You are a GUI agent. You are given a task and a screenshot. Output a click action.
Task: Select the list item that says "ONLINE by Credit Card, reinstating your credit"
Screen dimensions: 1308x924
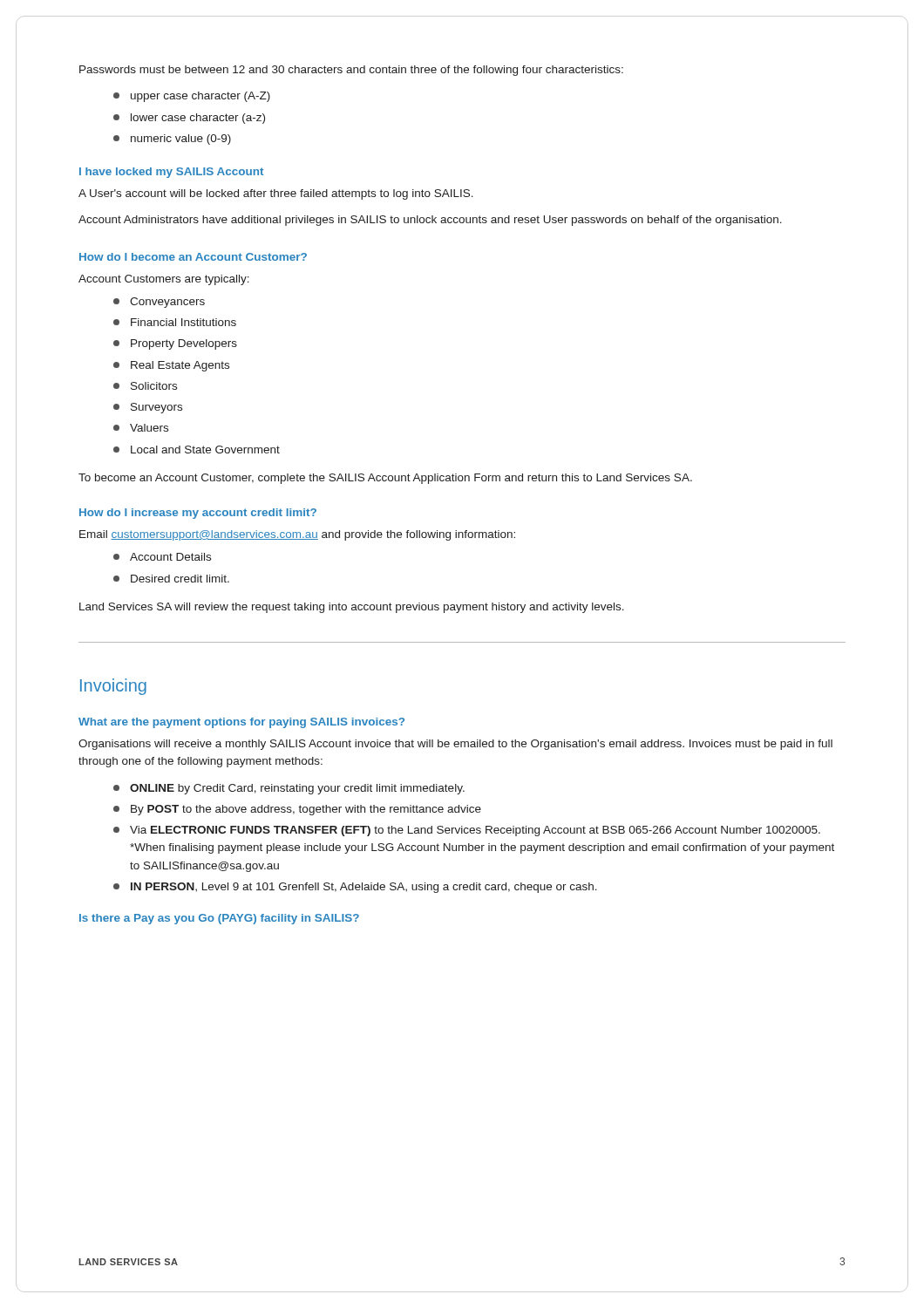pos(289,788)
